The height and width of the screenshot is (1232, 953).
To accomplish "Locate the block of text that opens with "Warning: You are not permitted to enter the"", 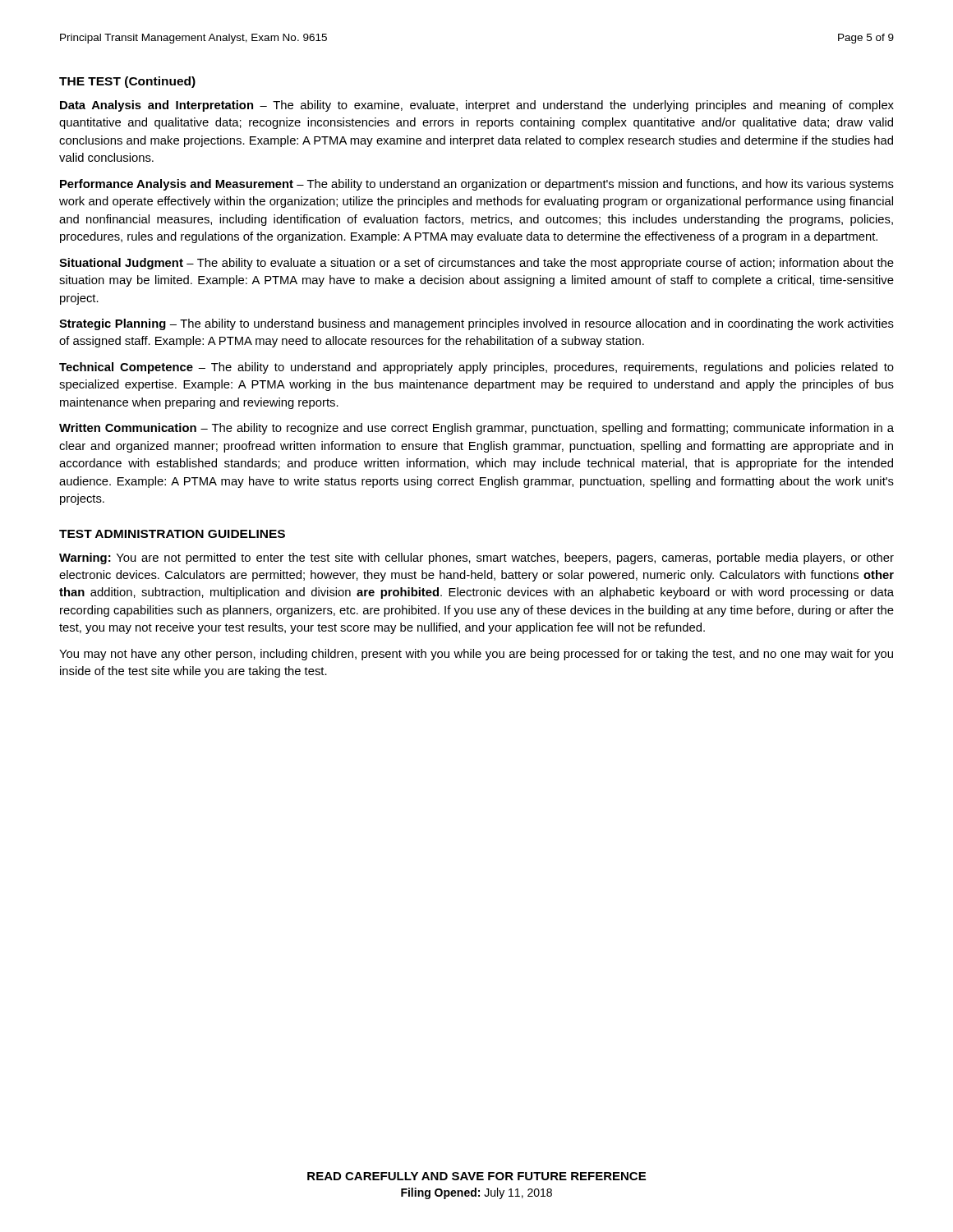I will [x=476, y=593].
